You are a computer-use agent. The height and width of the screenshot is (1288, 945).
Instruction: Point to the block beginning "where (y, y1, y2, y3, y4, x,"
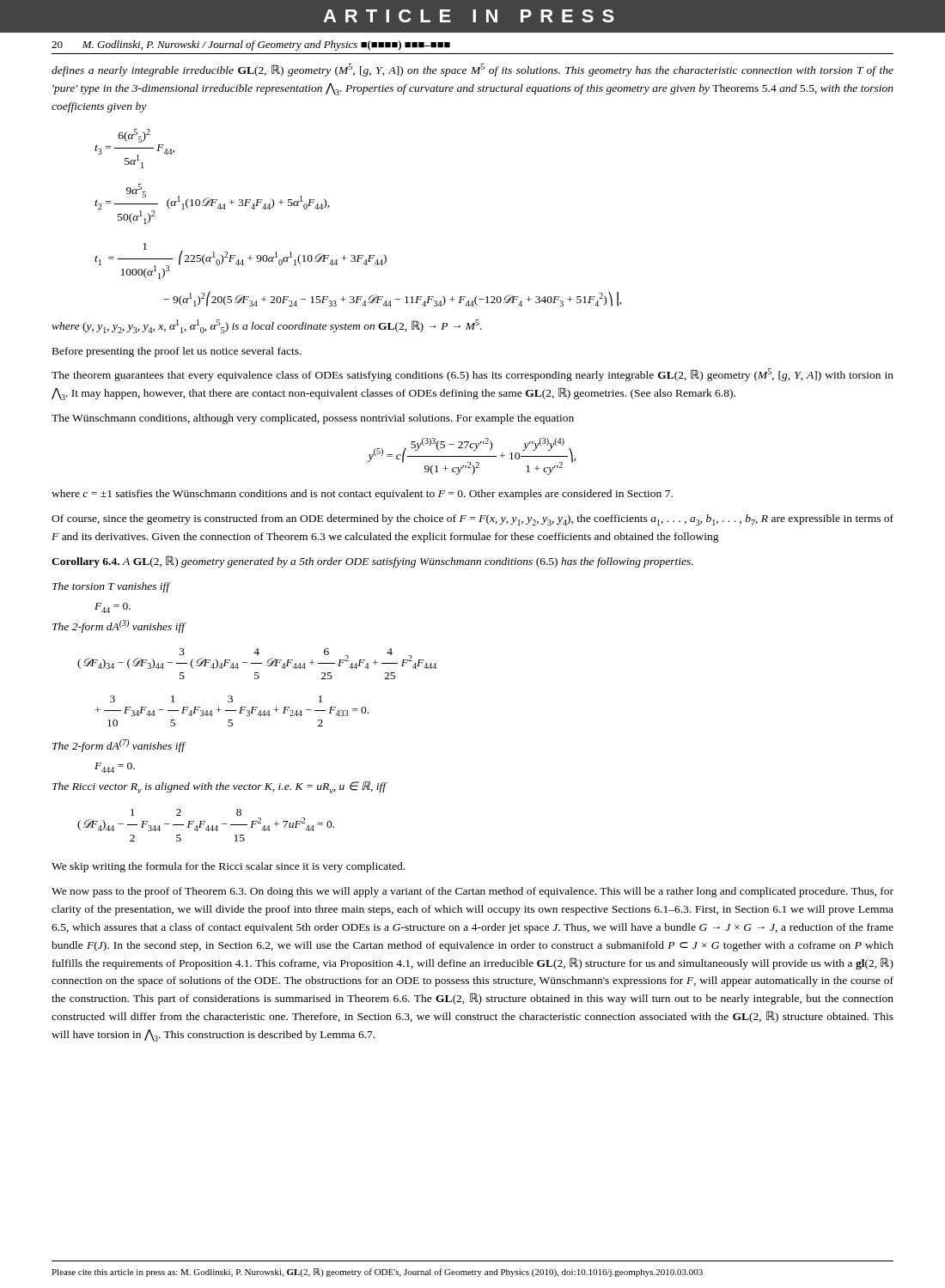(267, 326)
